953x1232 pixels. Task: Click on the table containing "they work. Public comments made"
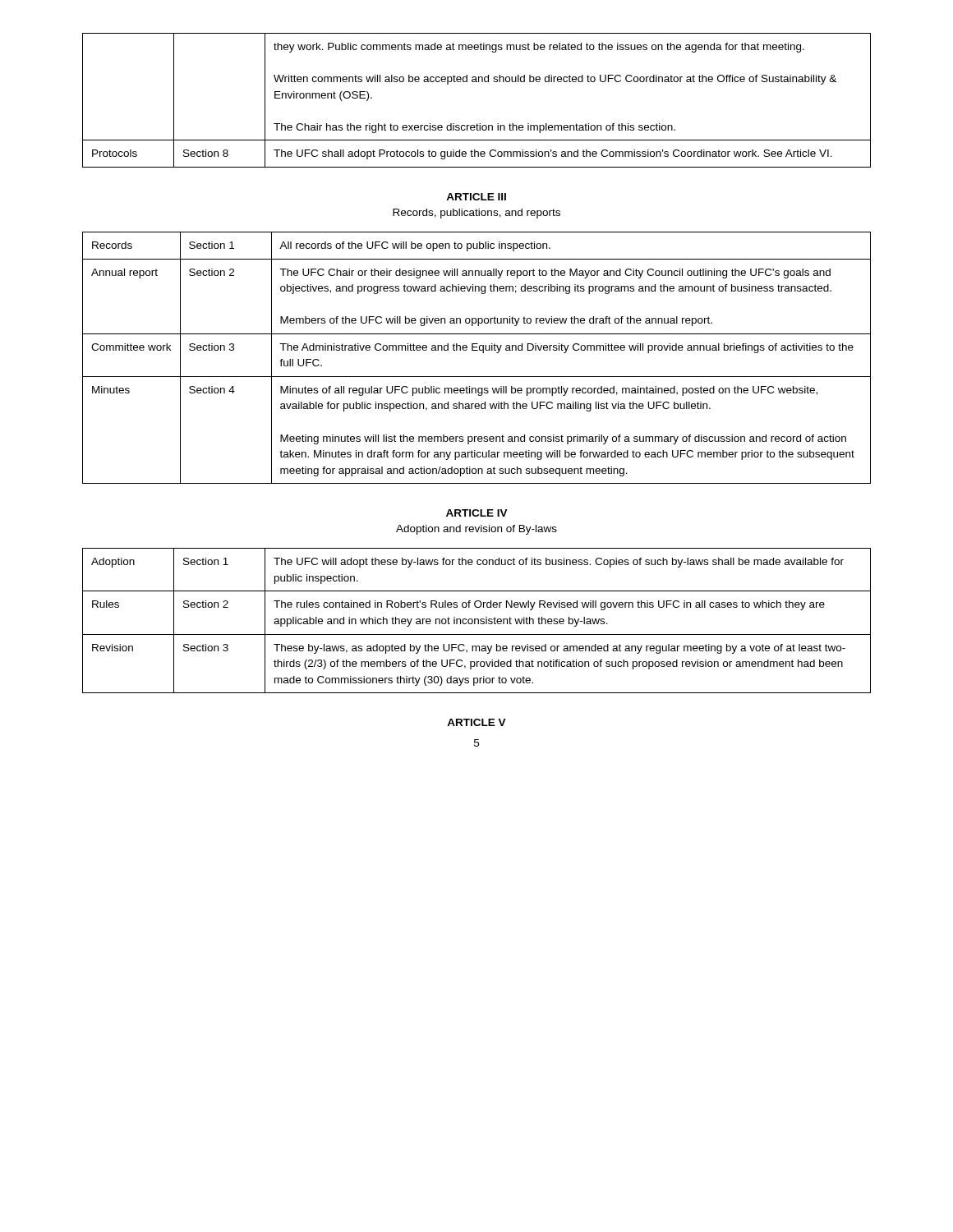pos(476,100)
